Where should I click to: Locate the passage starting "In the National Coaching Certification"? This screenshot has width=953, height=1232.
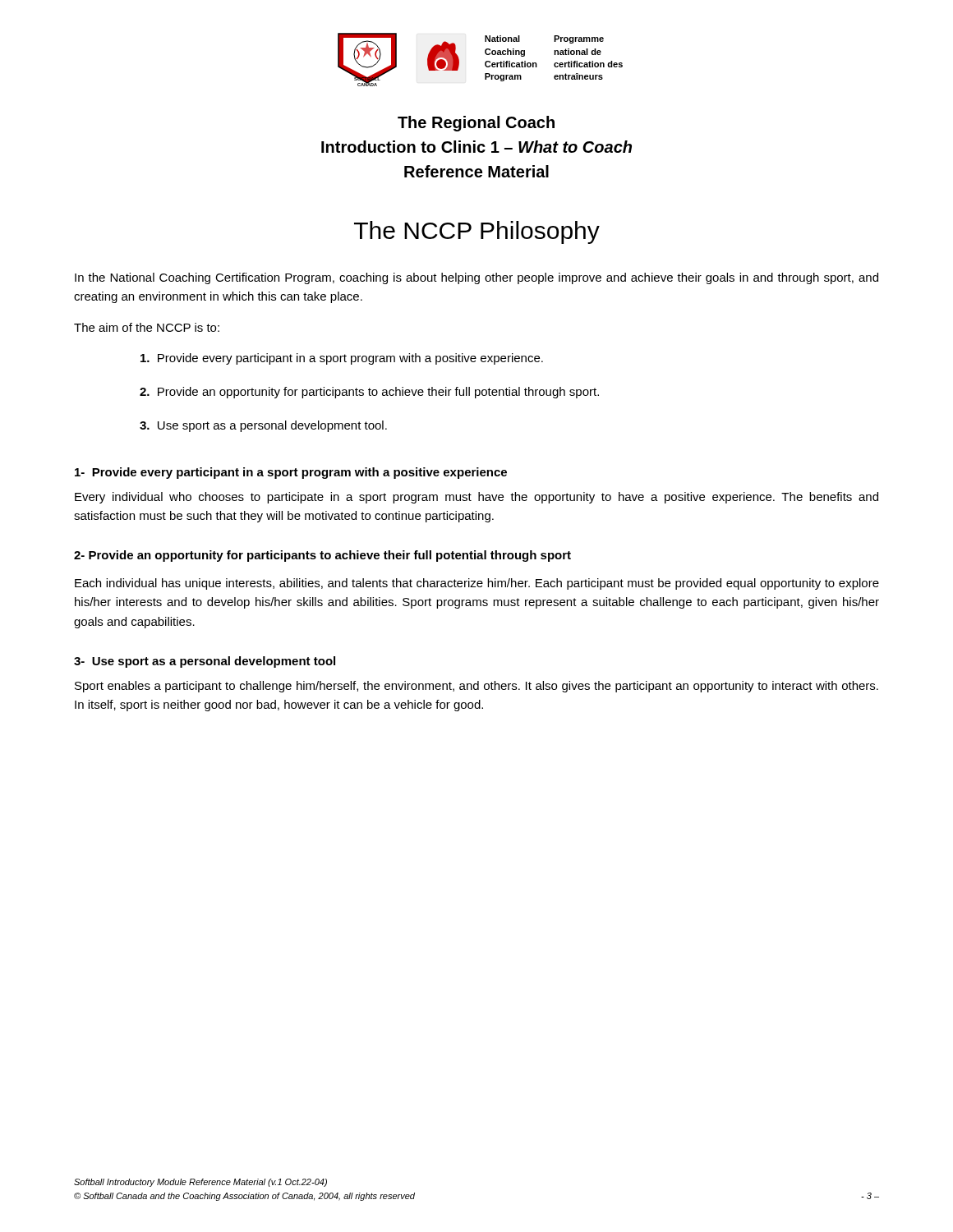476,287
